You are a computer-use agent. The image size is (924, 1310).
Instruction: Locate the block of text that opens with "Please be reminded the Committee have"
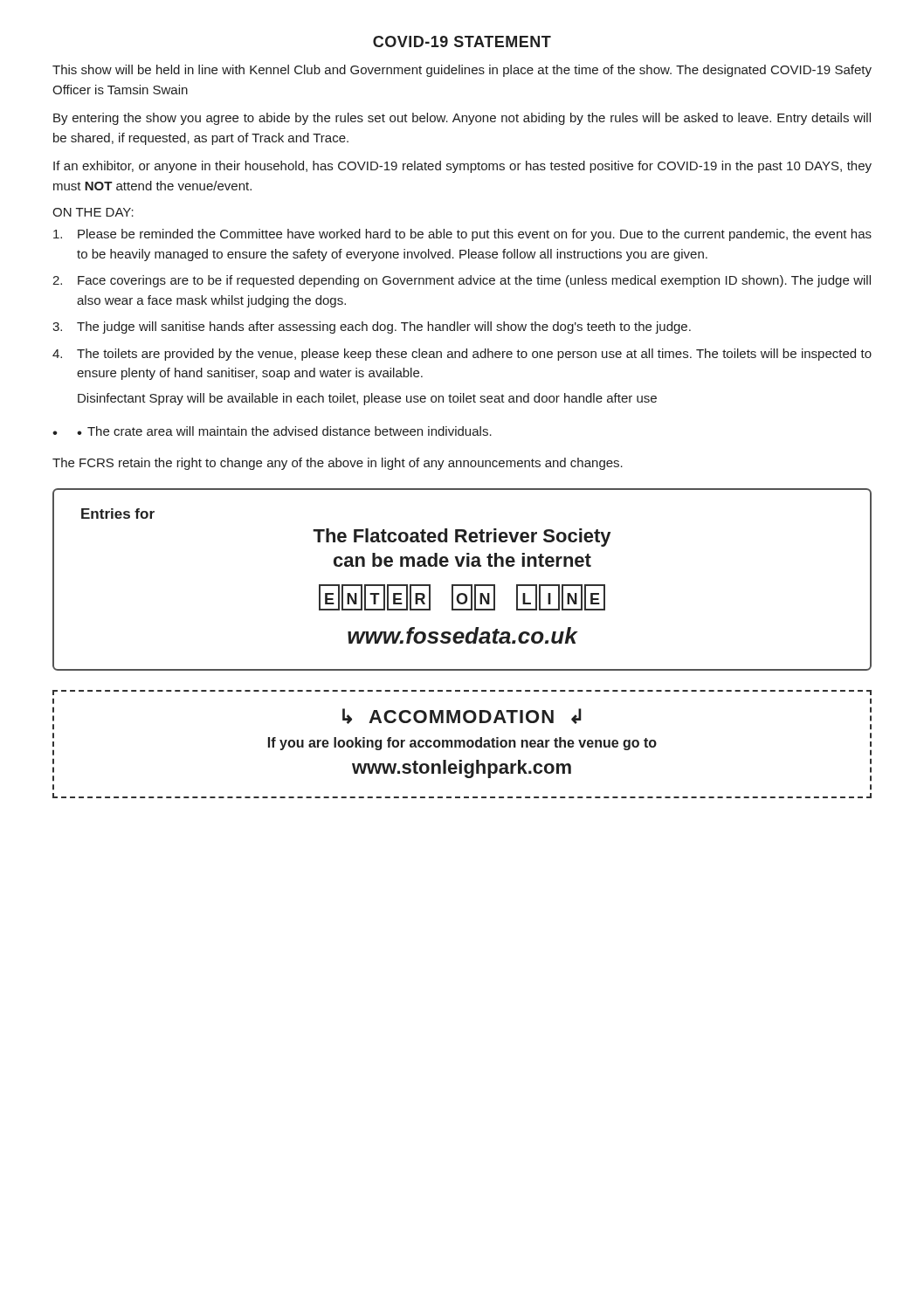pyautogui.click(x=474, y=244)
